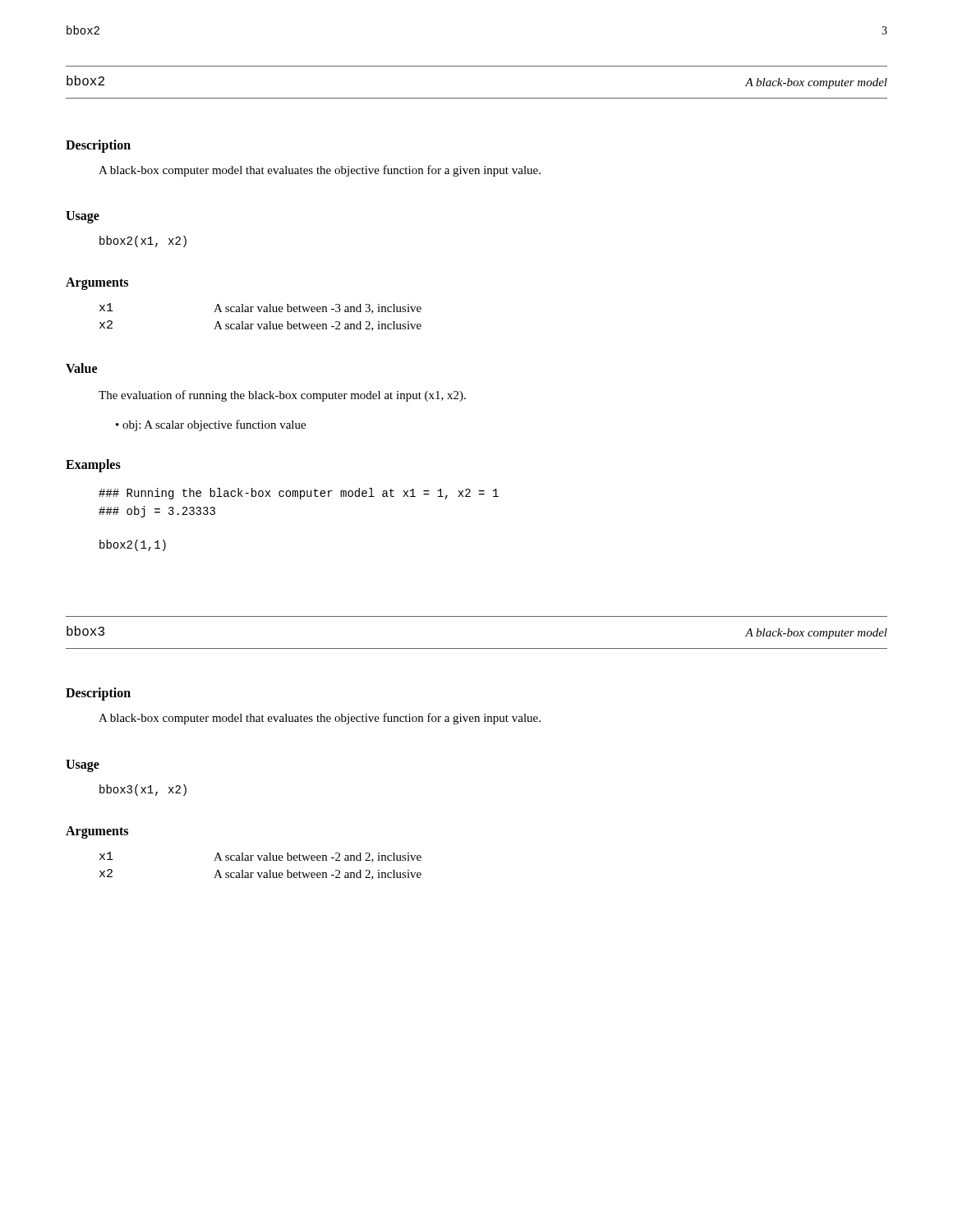
Task: Click on the region starting "• obj: A scalar objective function value"
Action: pos(211,425)
